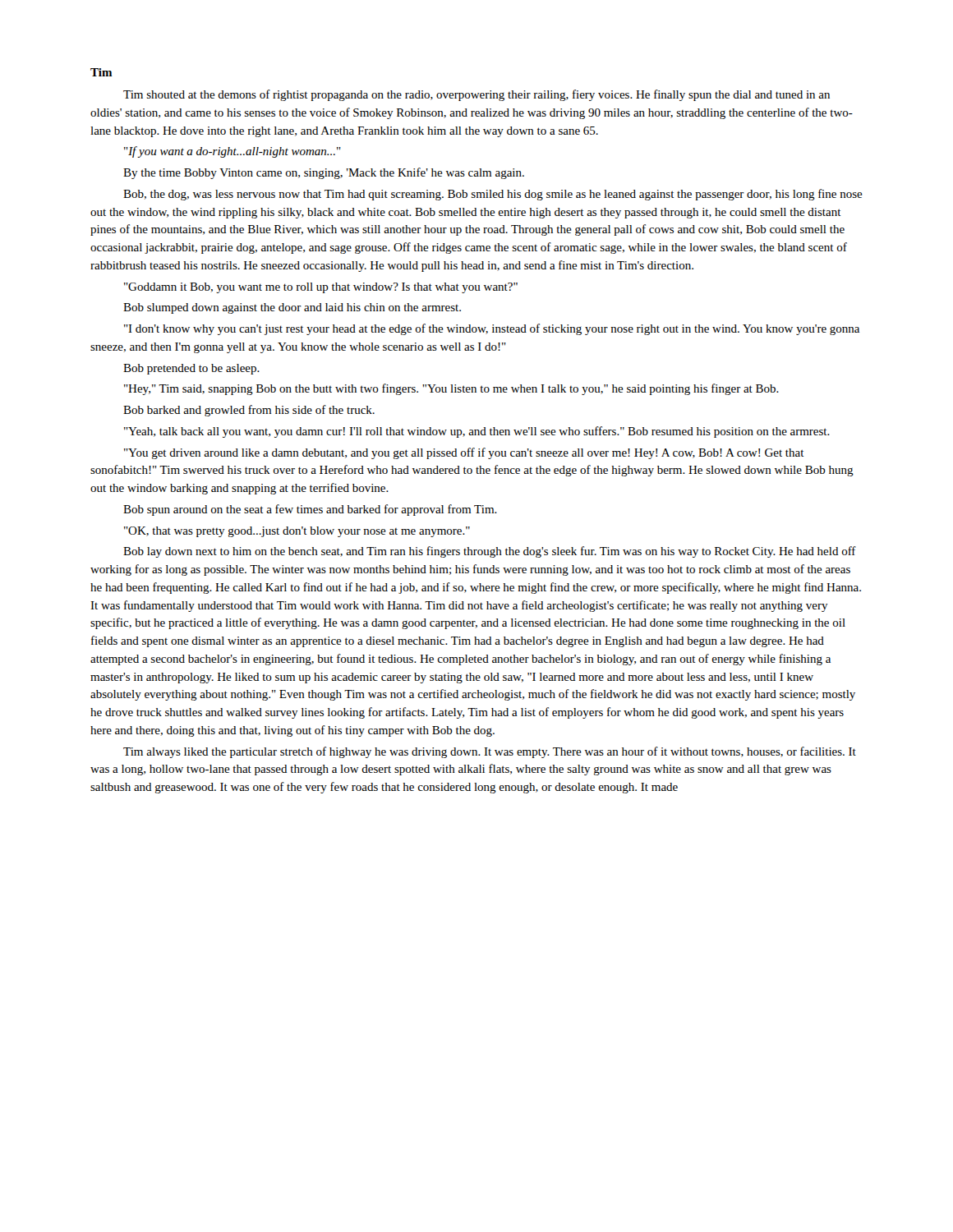Find the block on this page that starts "Bob slumped down against"
Screen dimensions: 1232x953
point(292,308)
